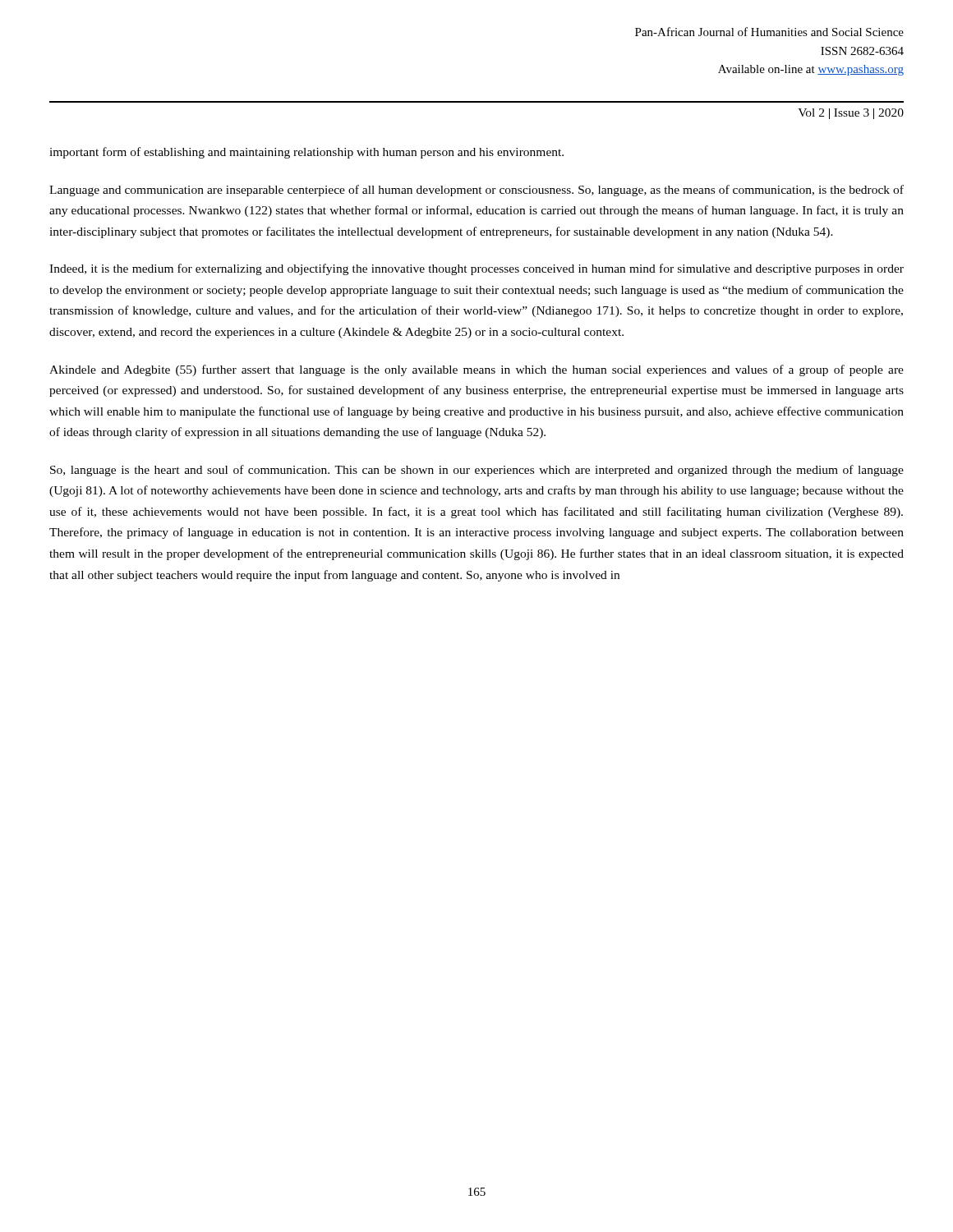Viewport: 953px width, 1232px height.
Task: Select the region starting "Indeed, it is the medium for externalizing and"
Action: tap(476, 300)
